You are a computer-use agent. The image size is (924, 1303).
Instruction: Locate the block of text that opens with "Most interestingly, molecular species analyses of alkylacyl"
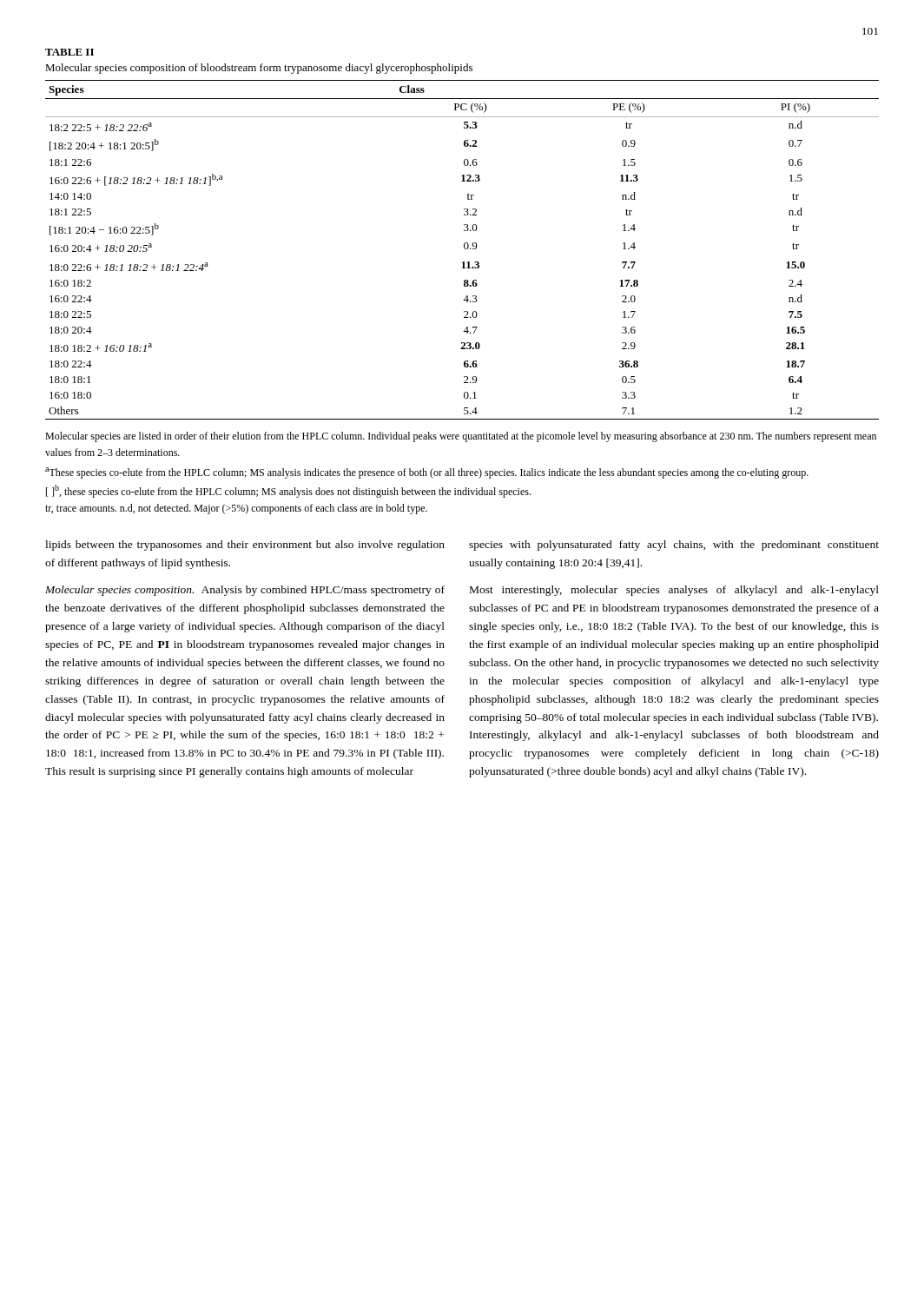pyautogui.click(x=674, y=680)
